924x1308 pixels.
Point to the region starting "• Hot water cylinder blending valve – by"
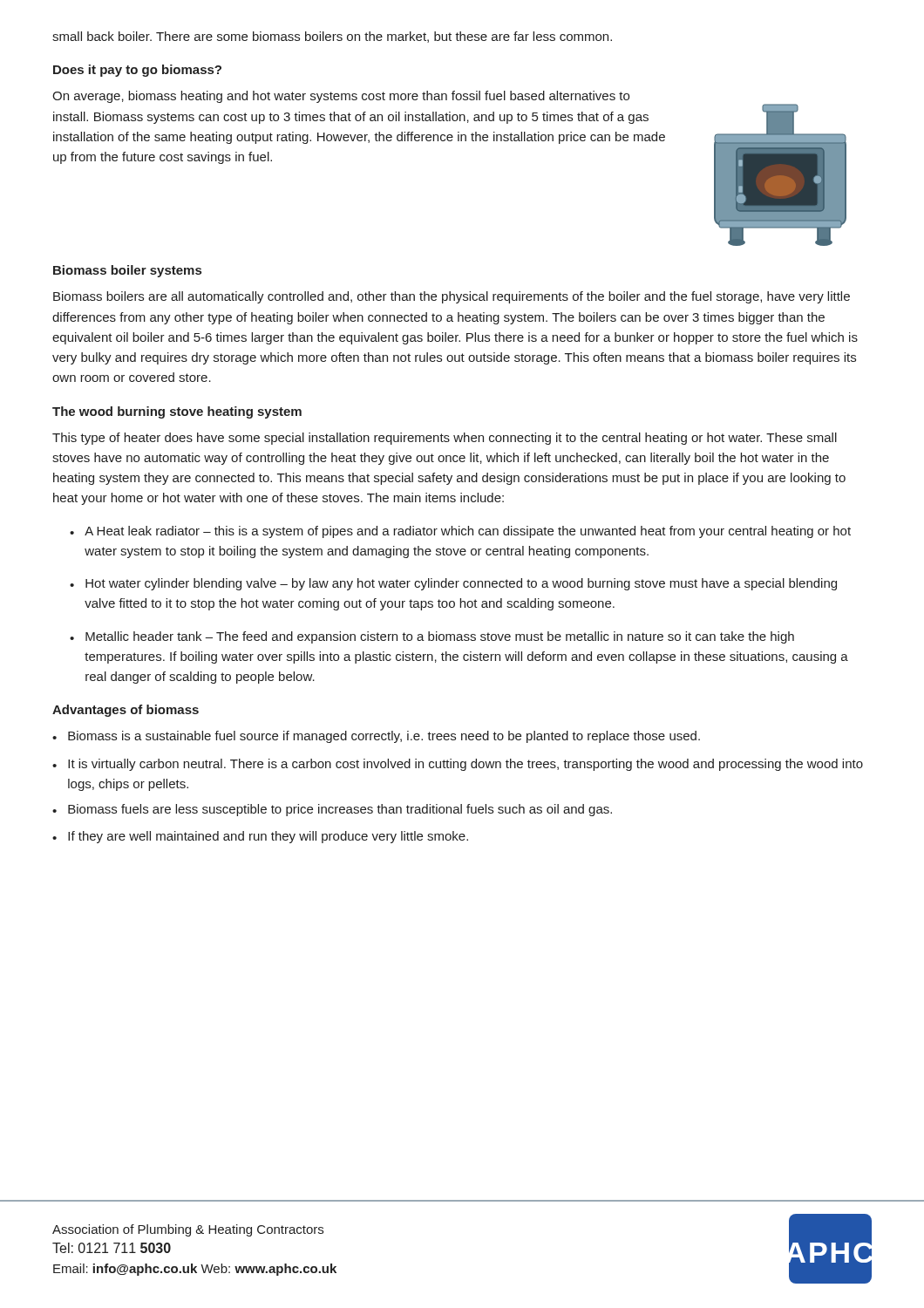471,593
